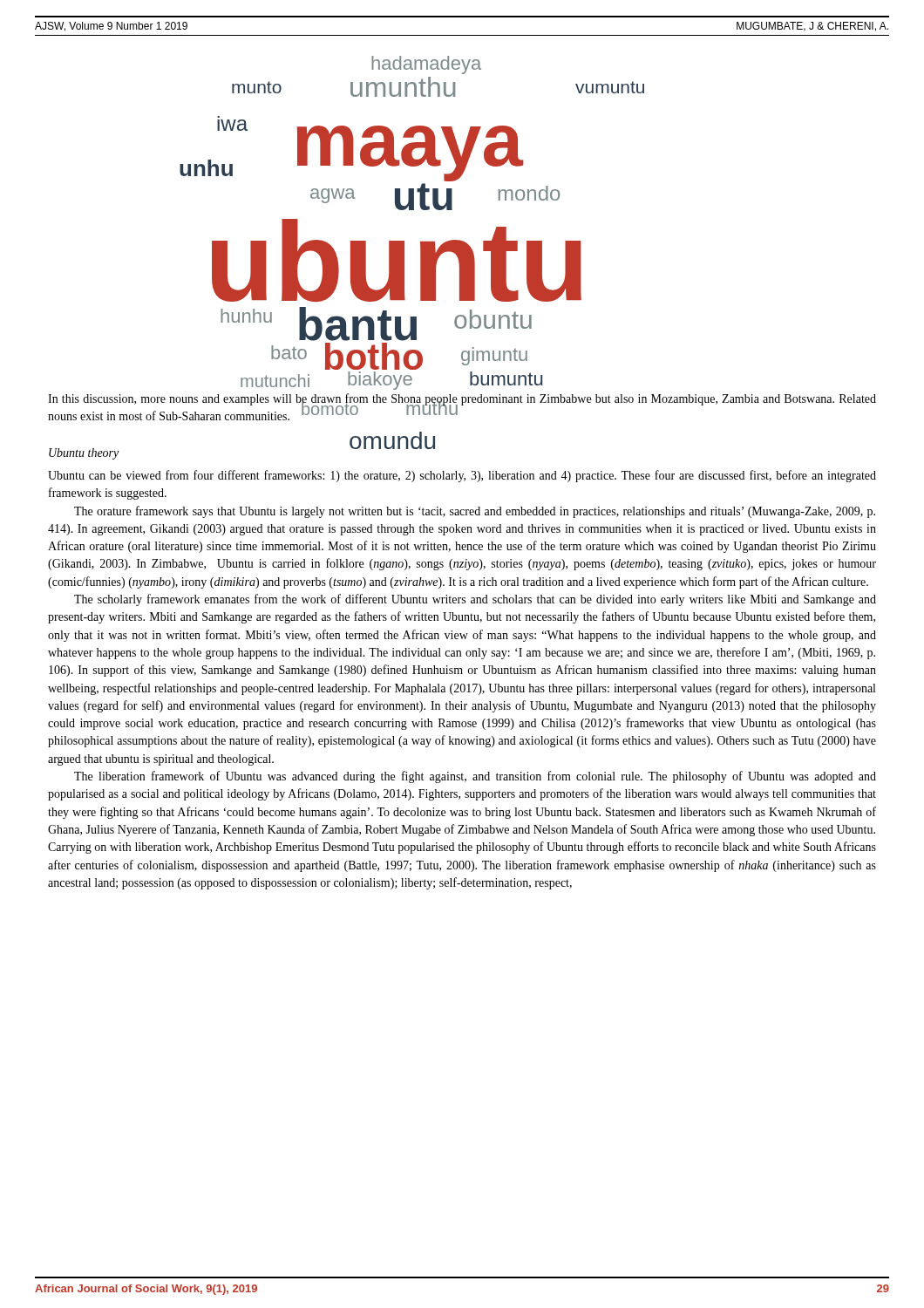Find the text block that says "In this discussion,"
Screen dimensions: 1308x924
click(x=462, y=408)
